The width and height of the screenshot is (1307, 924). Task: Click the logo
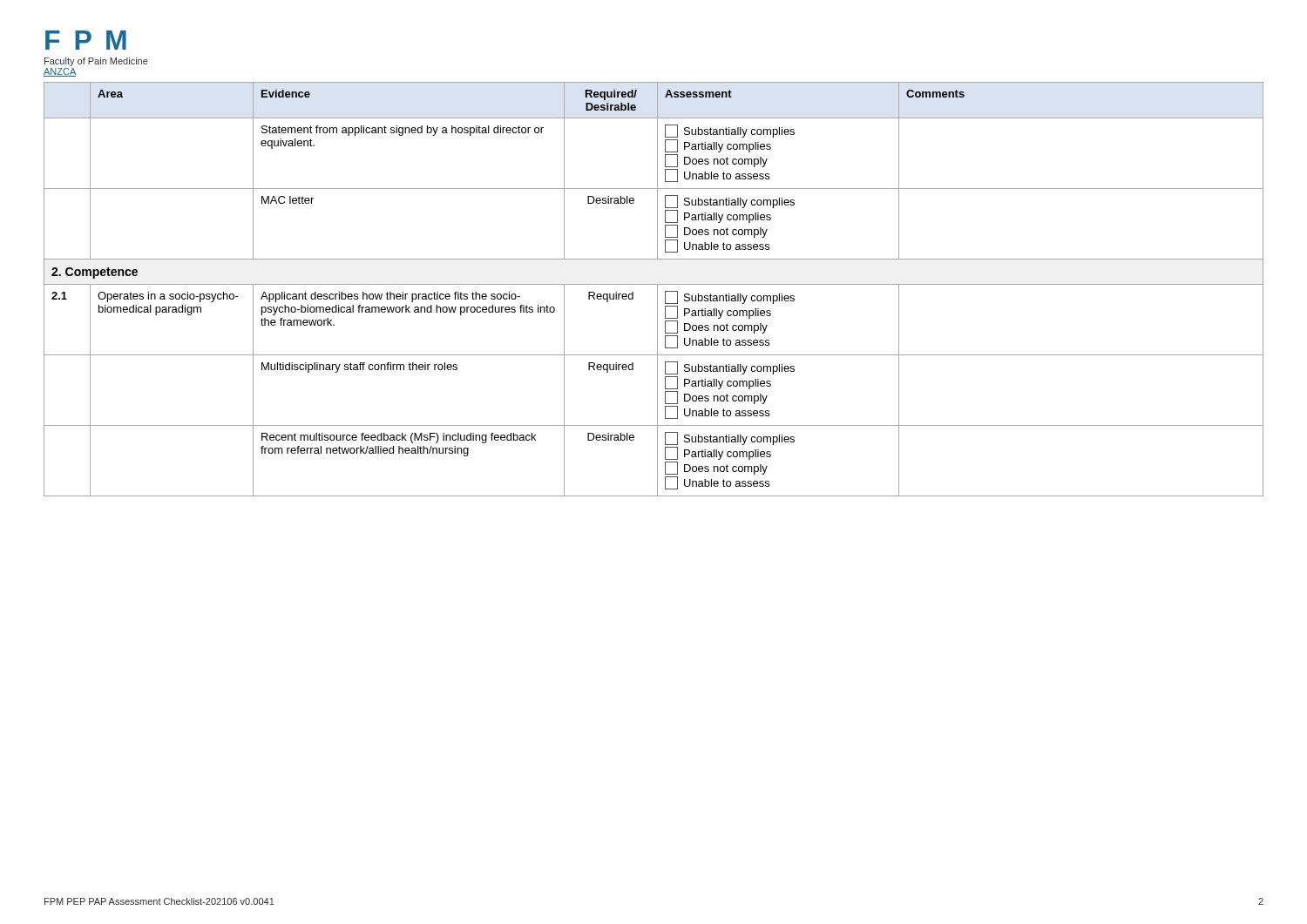click(654, 51)
